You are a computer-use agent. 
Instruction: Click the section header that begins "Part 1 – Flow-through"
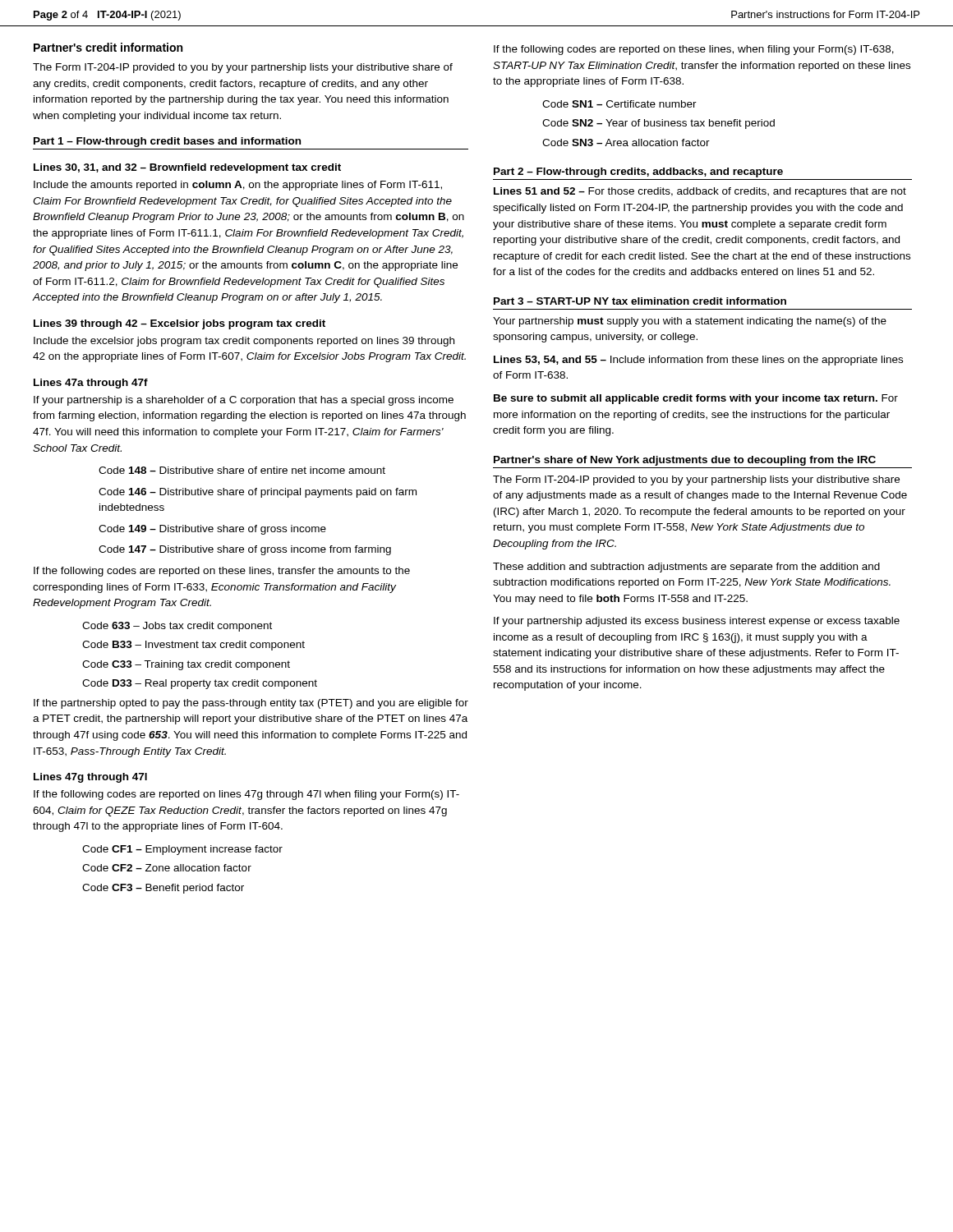click(251, 142)
